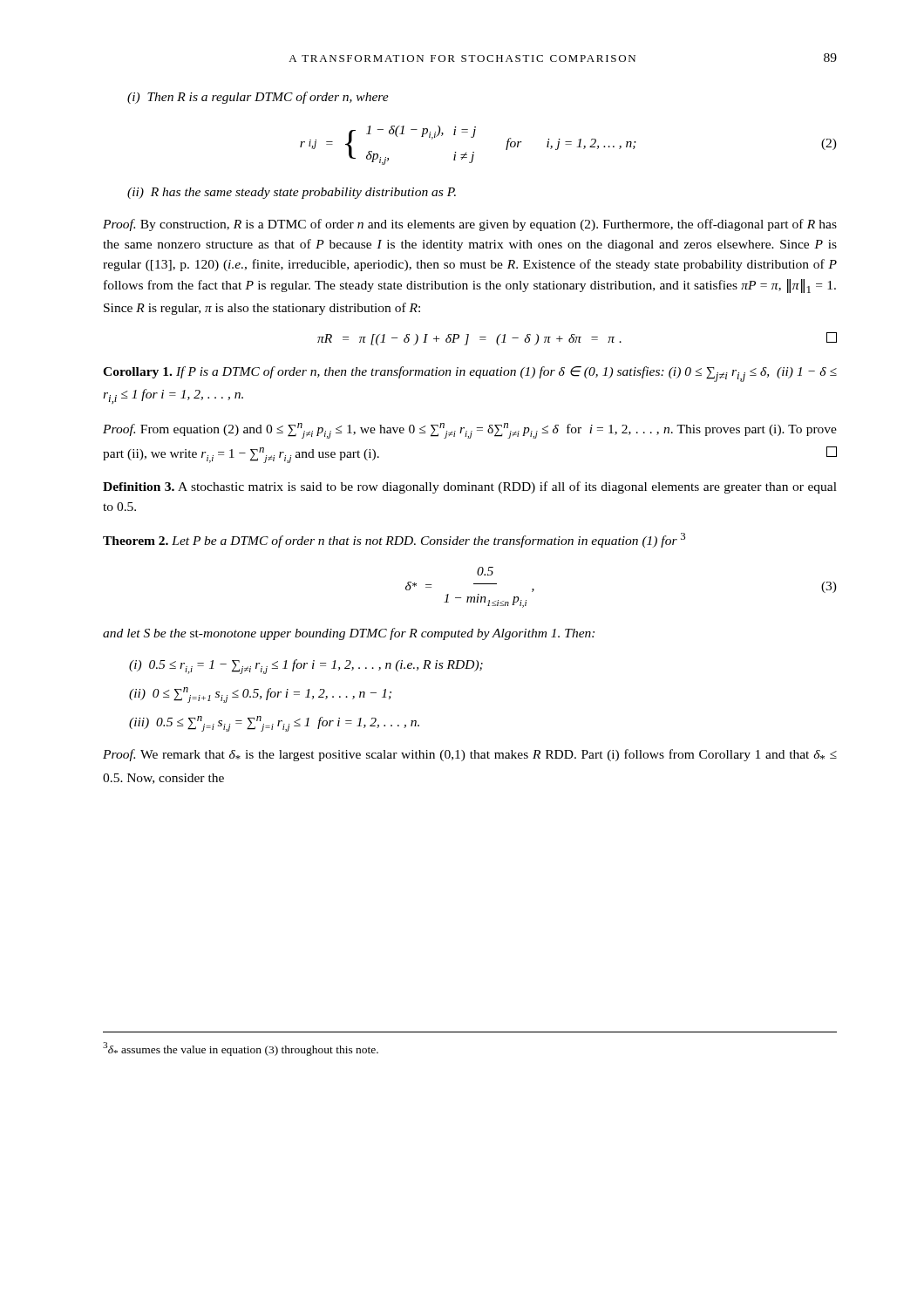Point to the passage starting "(ii) R has"

coord(292,193)
